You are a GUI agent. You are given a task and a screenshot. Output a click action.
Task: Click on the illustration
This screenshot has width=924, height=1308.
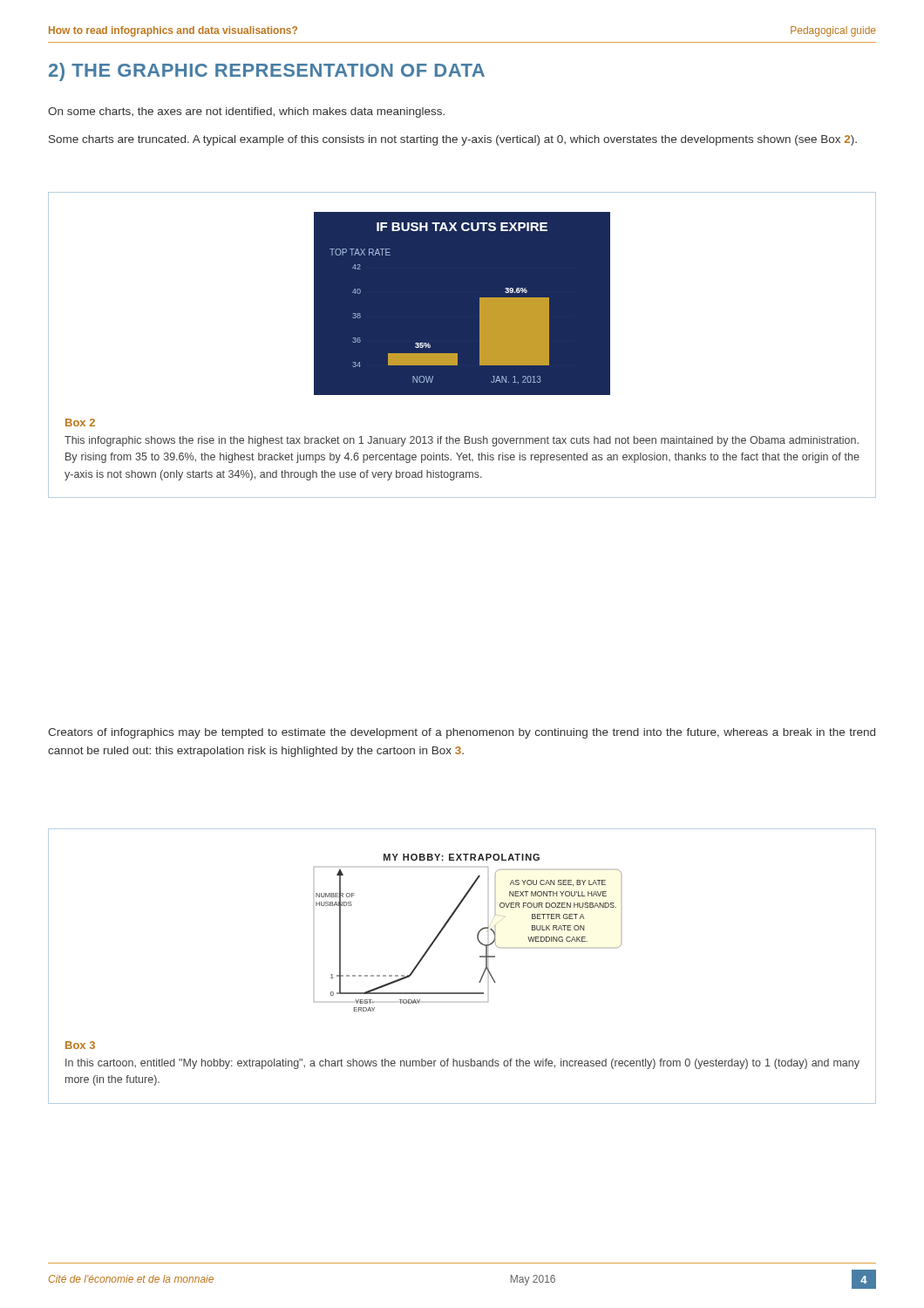point(462,966)
